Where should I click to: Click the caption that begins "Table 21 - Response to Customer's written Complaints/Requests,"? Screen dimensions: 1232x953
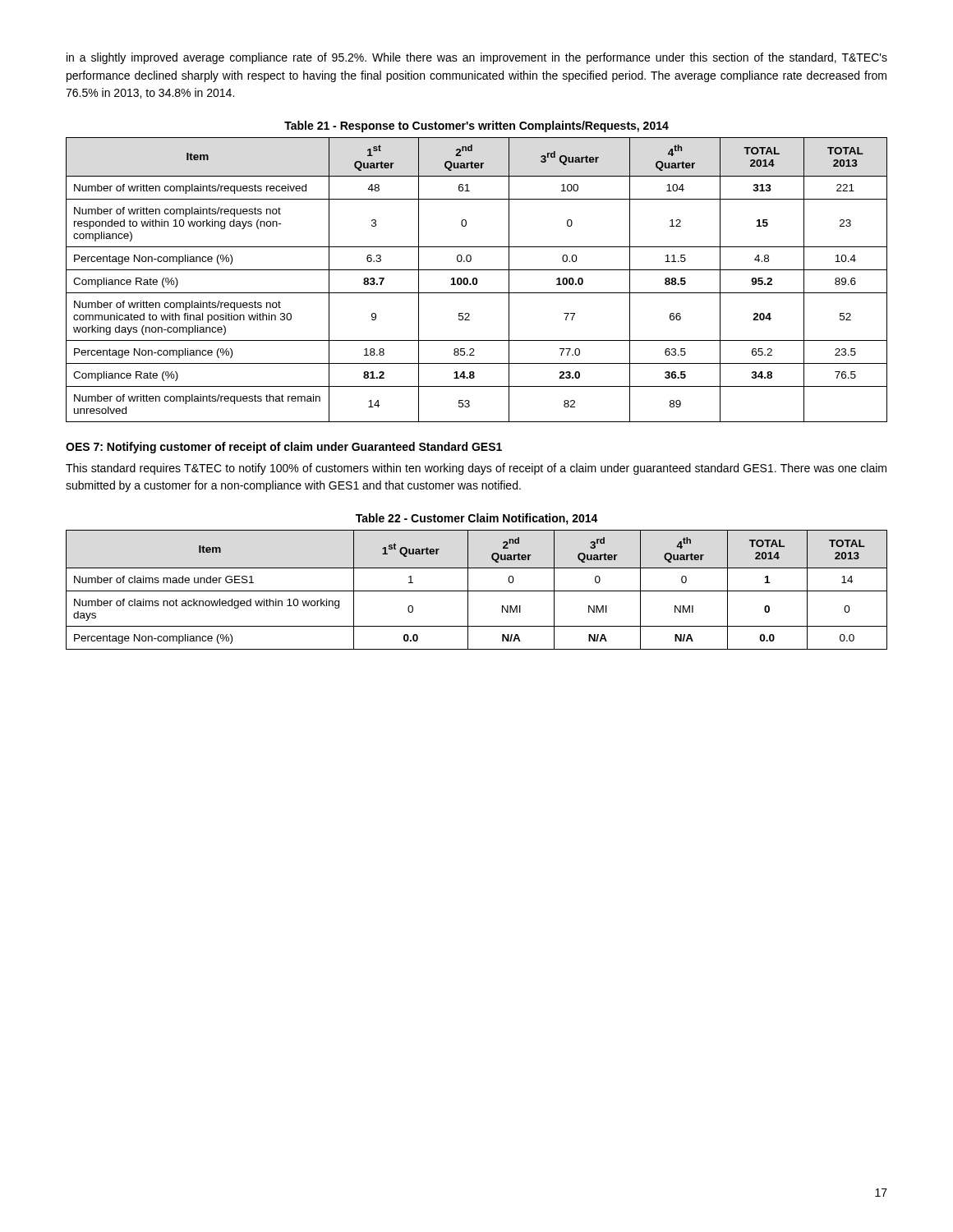pos(476,126)
